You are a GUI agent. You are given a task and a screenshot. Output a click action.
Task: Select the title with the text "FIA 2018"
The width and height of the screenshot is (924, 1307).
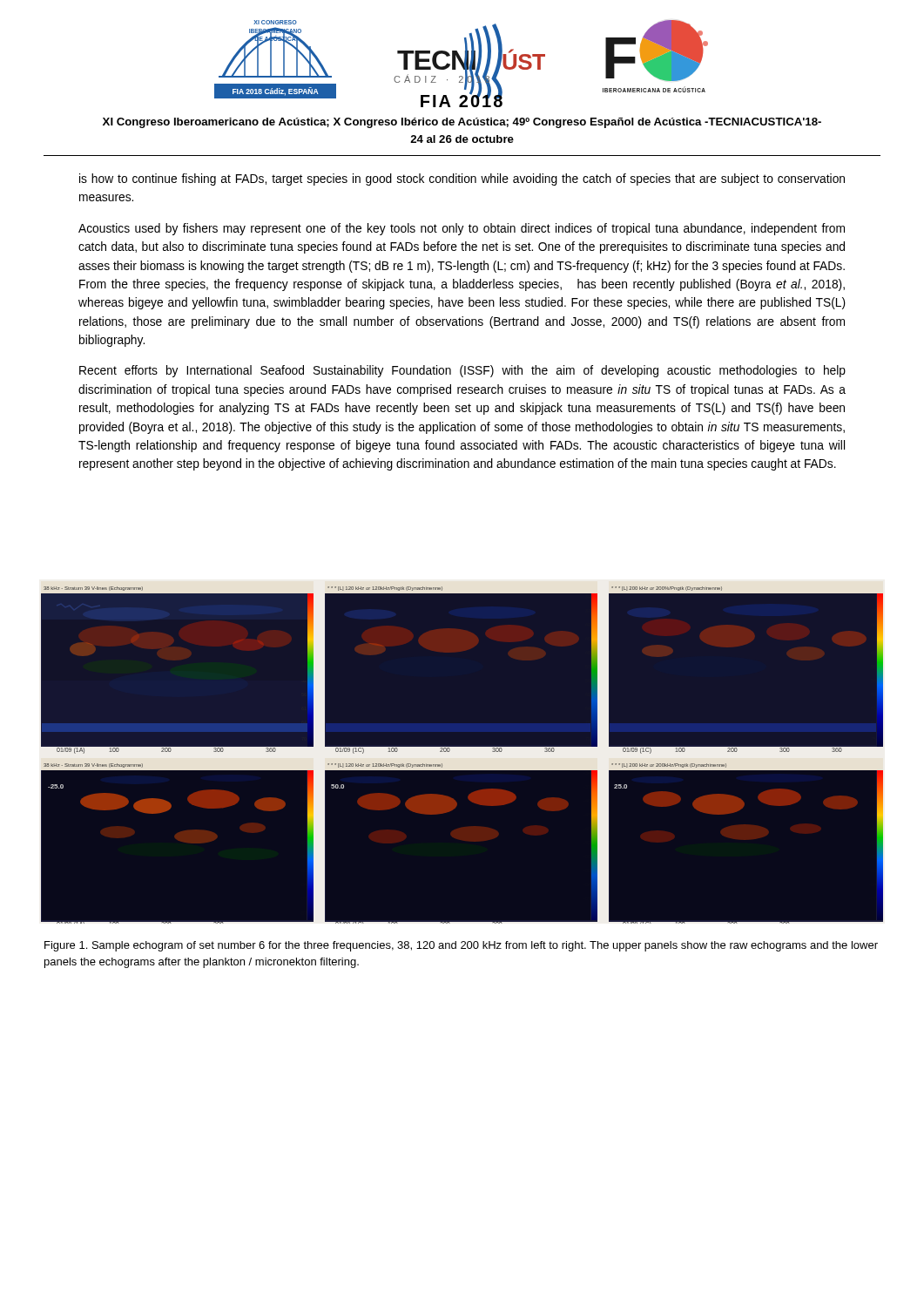pyautogui.click(x=462, y=101)
